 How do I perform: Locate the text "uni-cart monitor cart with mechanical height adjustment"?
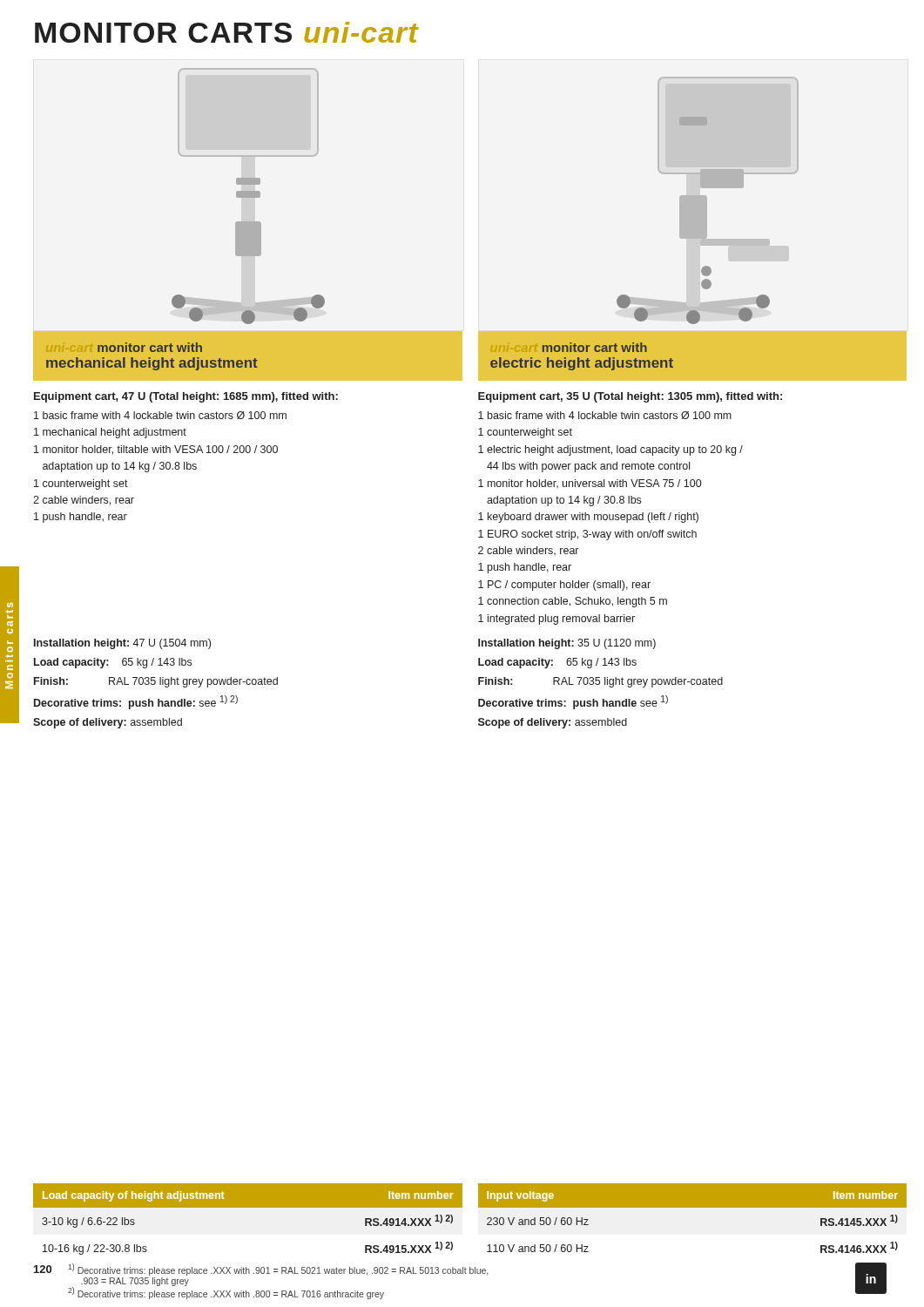pyautogui.click(x=248, y=356)
